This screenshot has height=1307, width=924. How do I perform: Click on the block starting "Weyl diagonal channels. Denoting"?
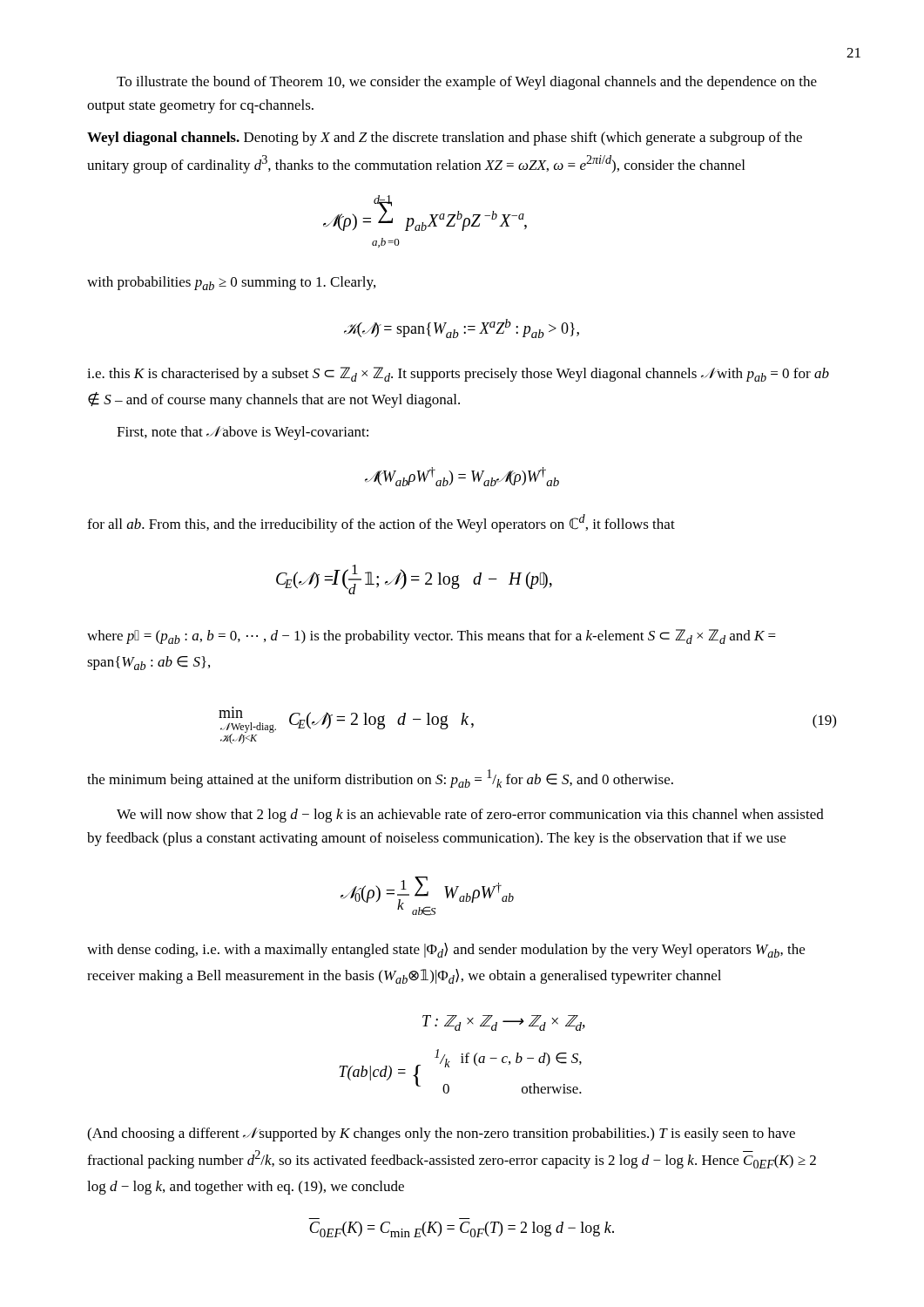tap(462, 151)
